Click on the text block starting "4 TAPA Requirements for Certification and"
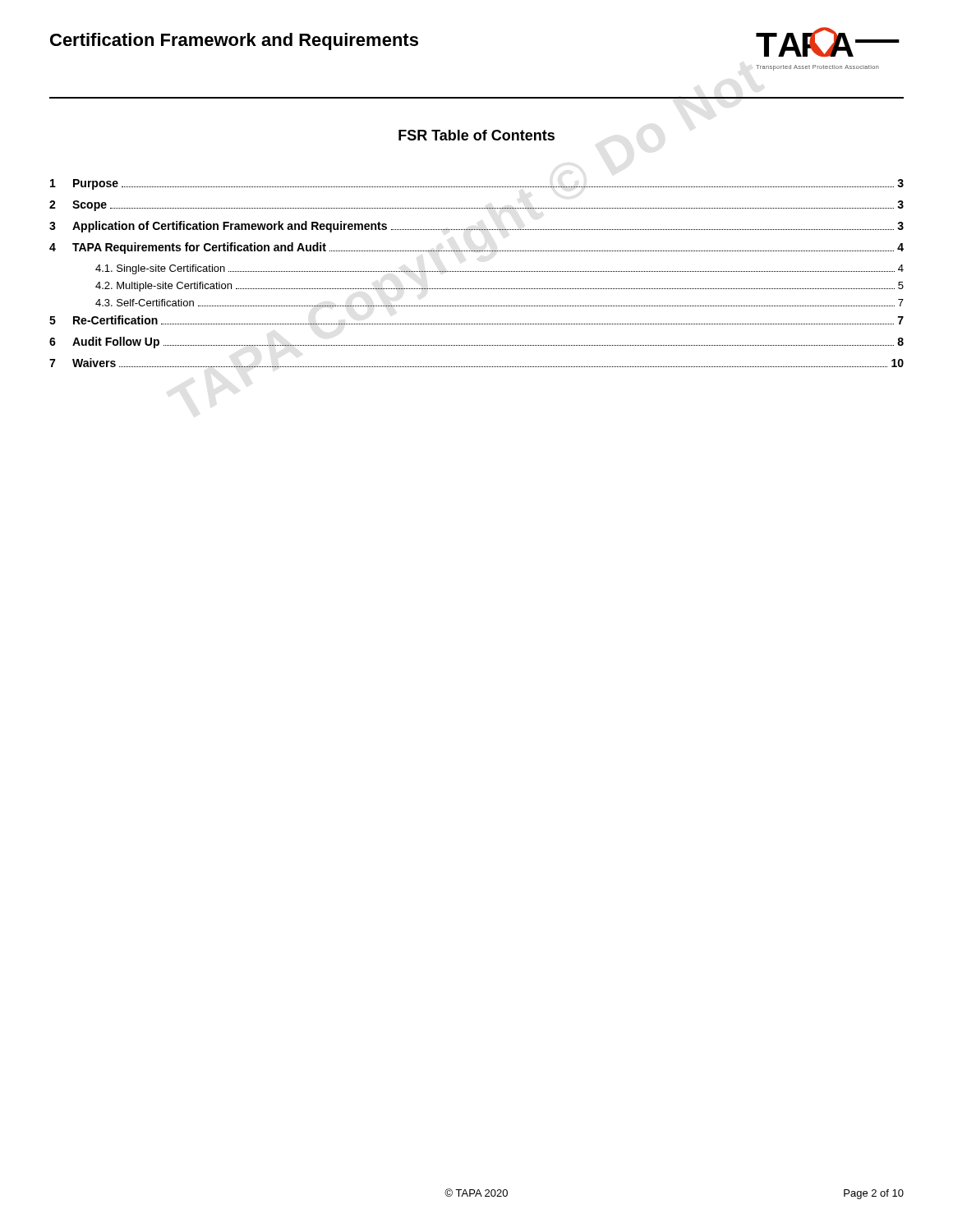953x1232 pixels. click(476, 247)
